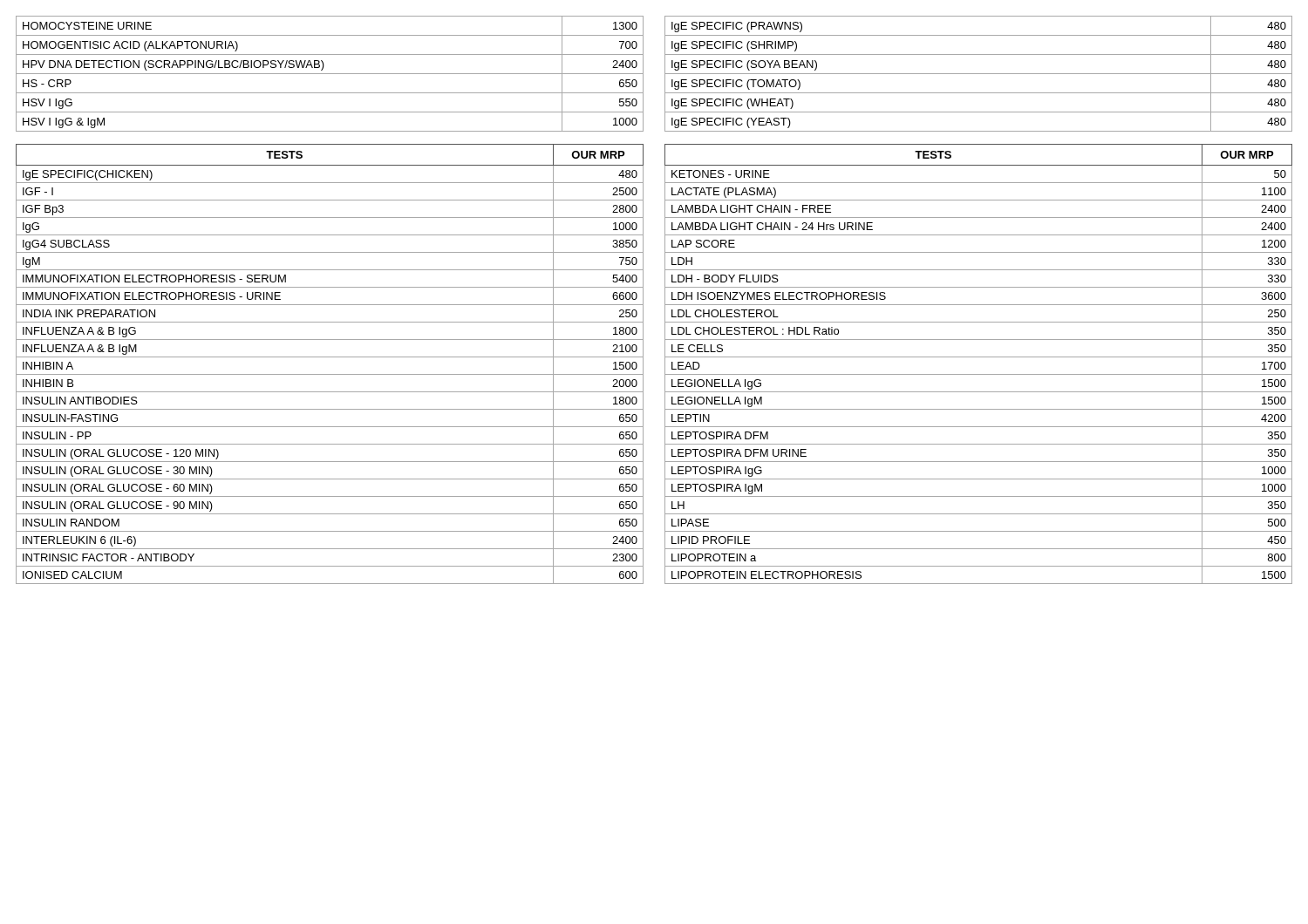This screenshot has width=1308, height=924.
Task: Select the table that reads "LEPTOSPIRA IgM"
Action: [x=978, y=364]
